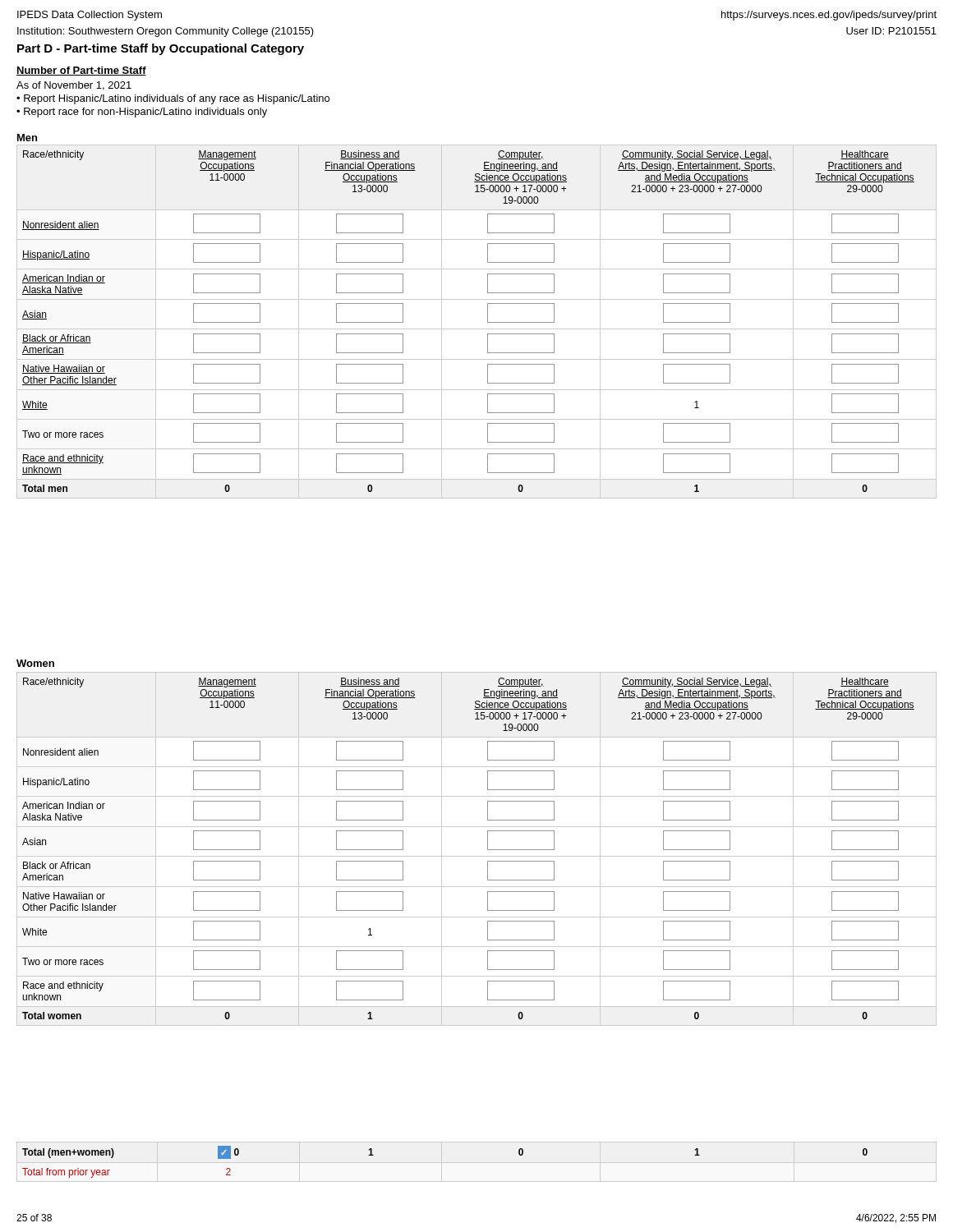Select the passage starting "Part D - Part-time Staff by Occupational"
The height and width of the screenshot is (1232, 953).
tap(160, 48)
